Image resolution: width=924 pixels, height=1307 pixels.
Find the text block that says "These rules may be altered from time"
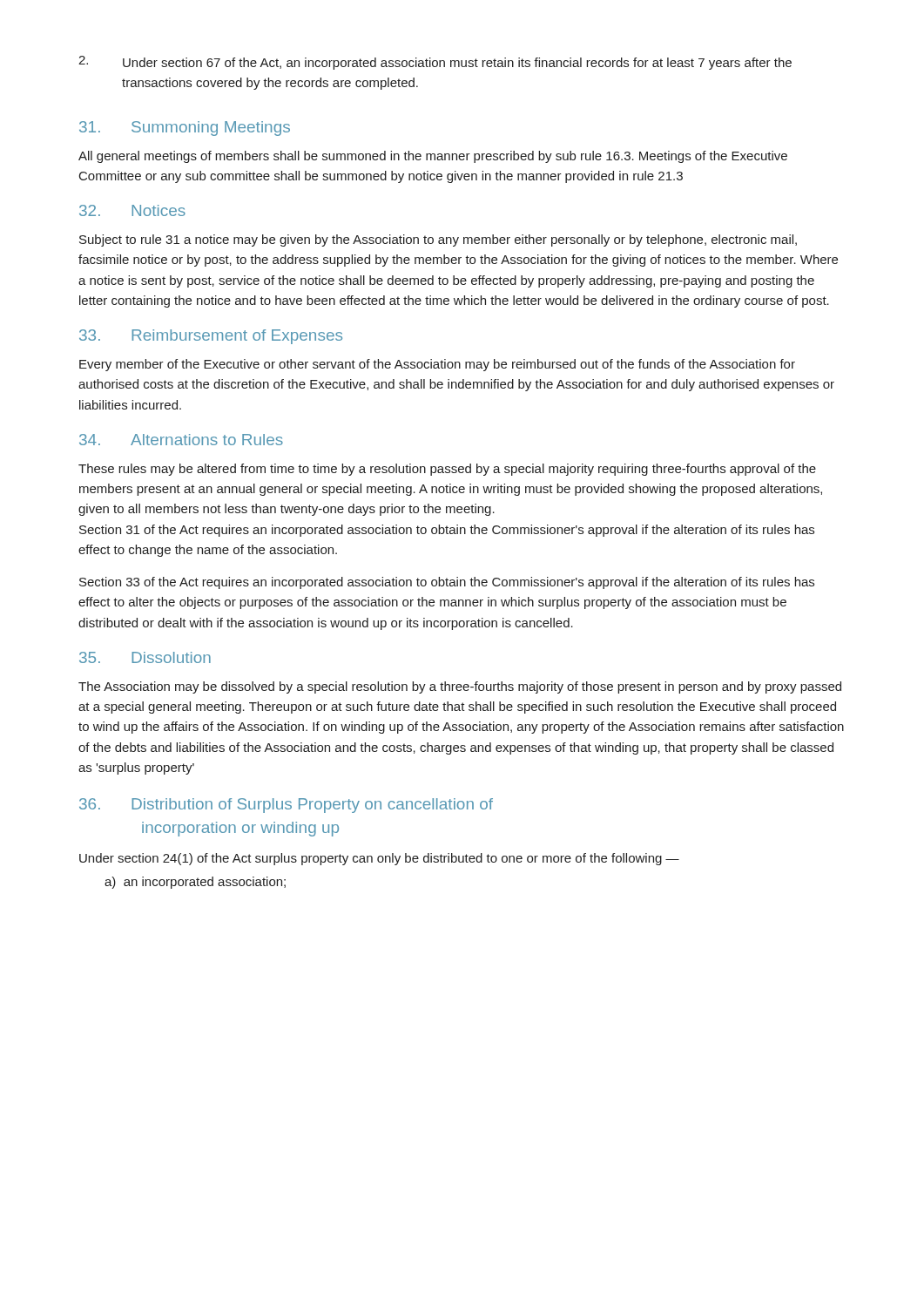pyautogui.click(x=451, y=509)
